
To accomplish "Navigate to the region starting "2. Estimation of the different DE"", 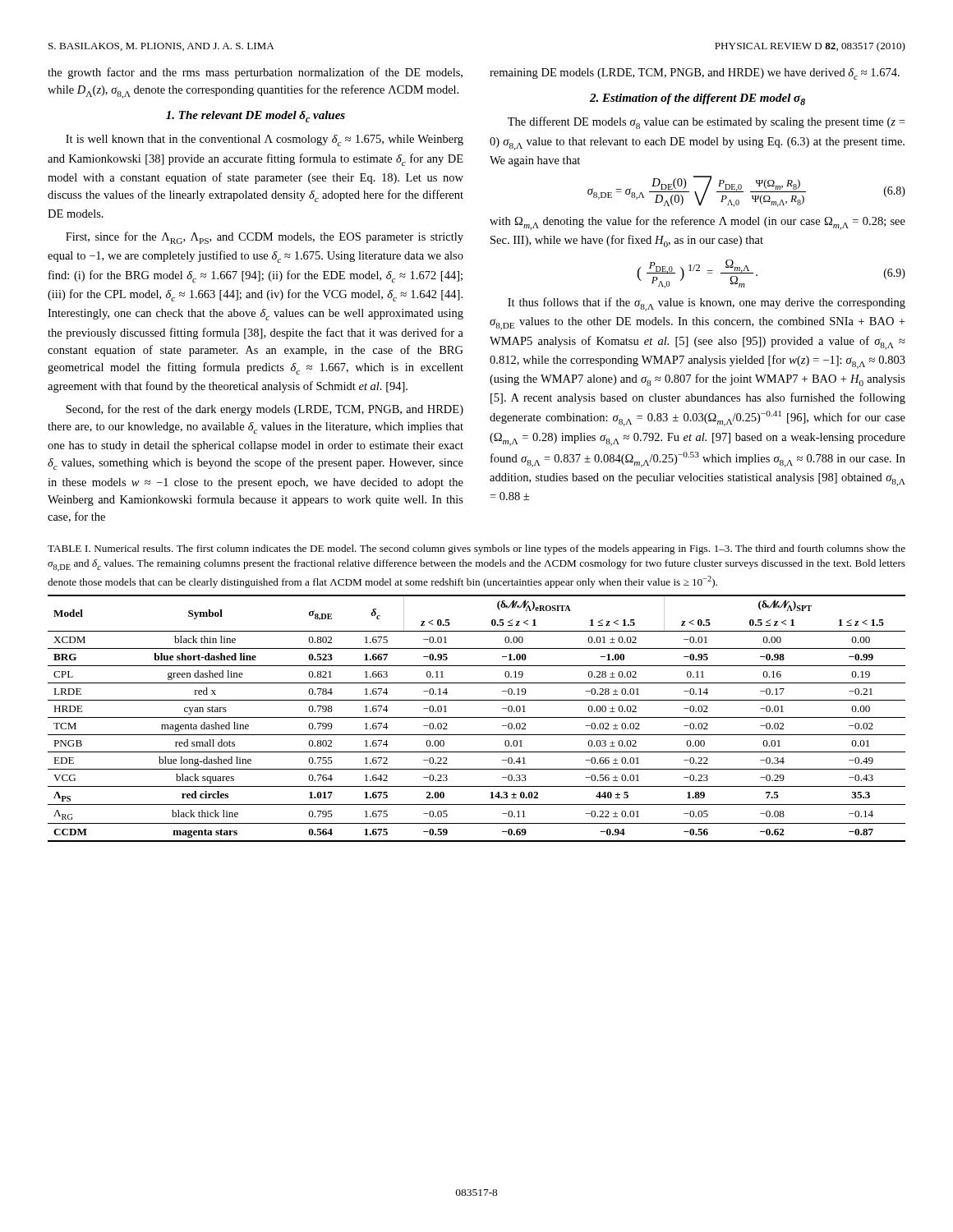I will tap(698, 100).
